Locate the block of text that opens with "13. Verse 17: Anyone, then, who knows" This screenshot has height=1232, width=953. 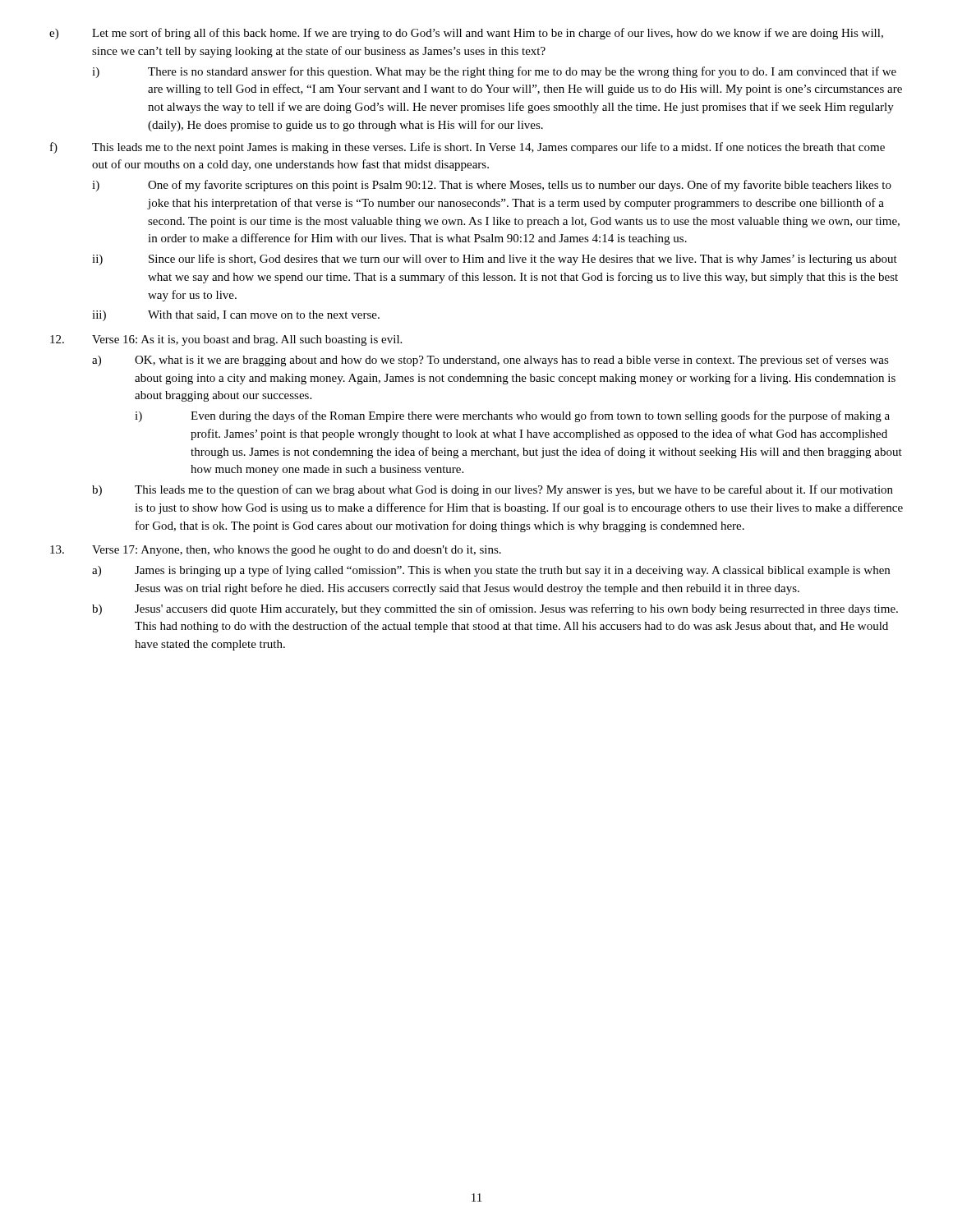(476, 550)
